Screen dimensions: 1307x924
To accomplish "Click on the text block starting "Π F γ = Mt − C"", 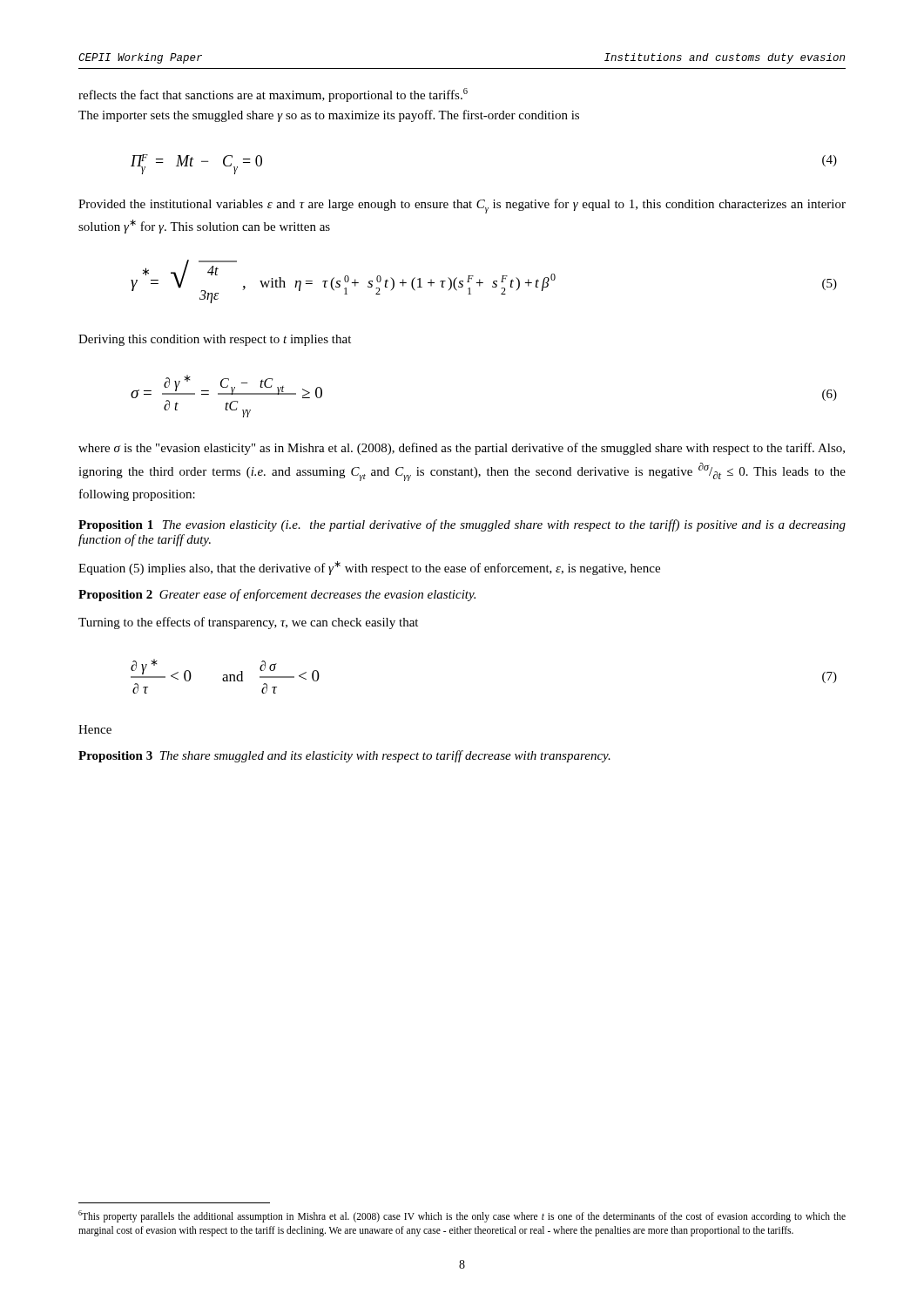I will (186, 164).
